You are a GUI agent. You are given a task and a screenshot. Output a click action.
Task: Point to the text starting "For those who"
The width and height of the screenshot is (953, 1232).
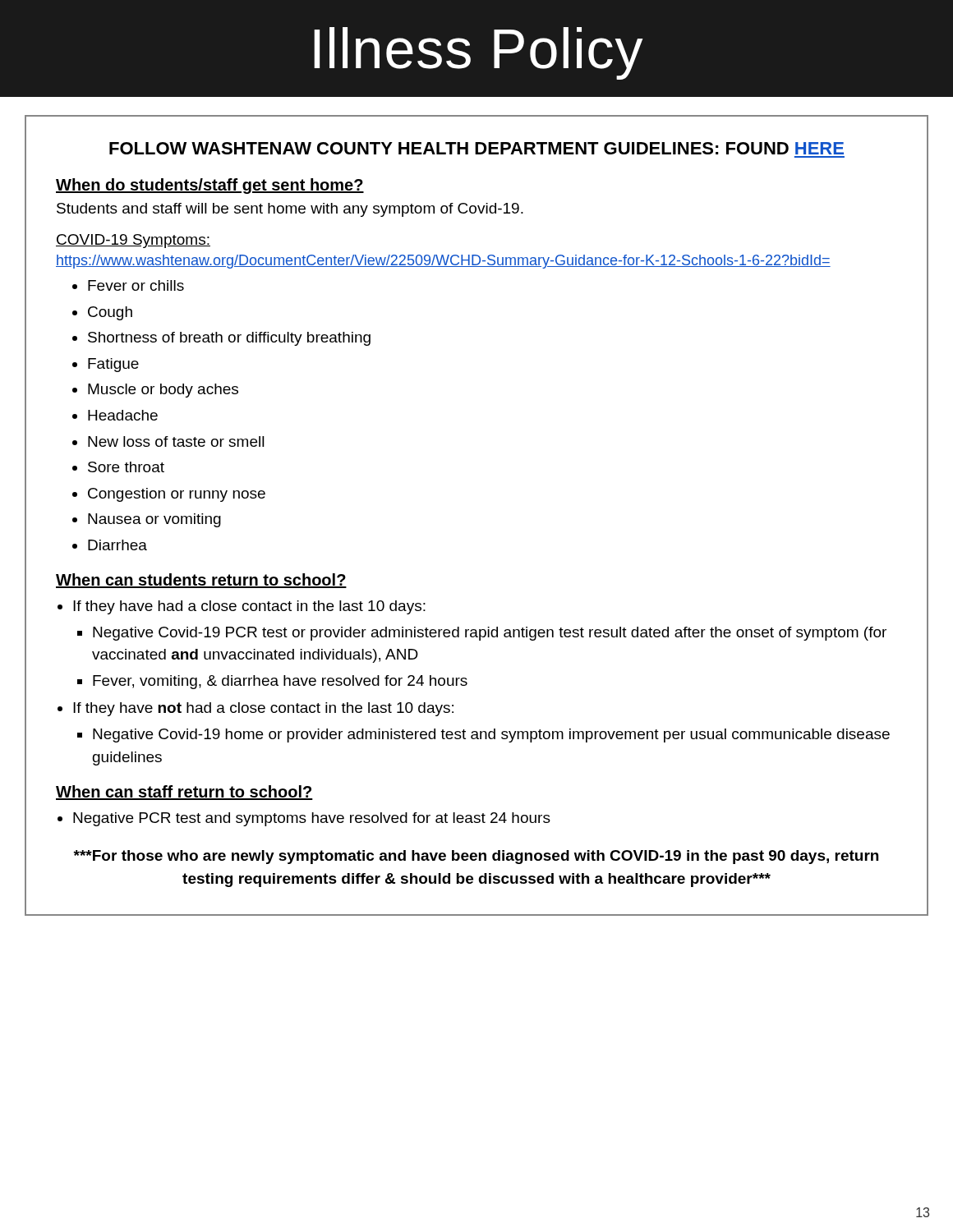point(476,867)
